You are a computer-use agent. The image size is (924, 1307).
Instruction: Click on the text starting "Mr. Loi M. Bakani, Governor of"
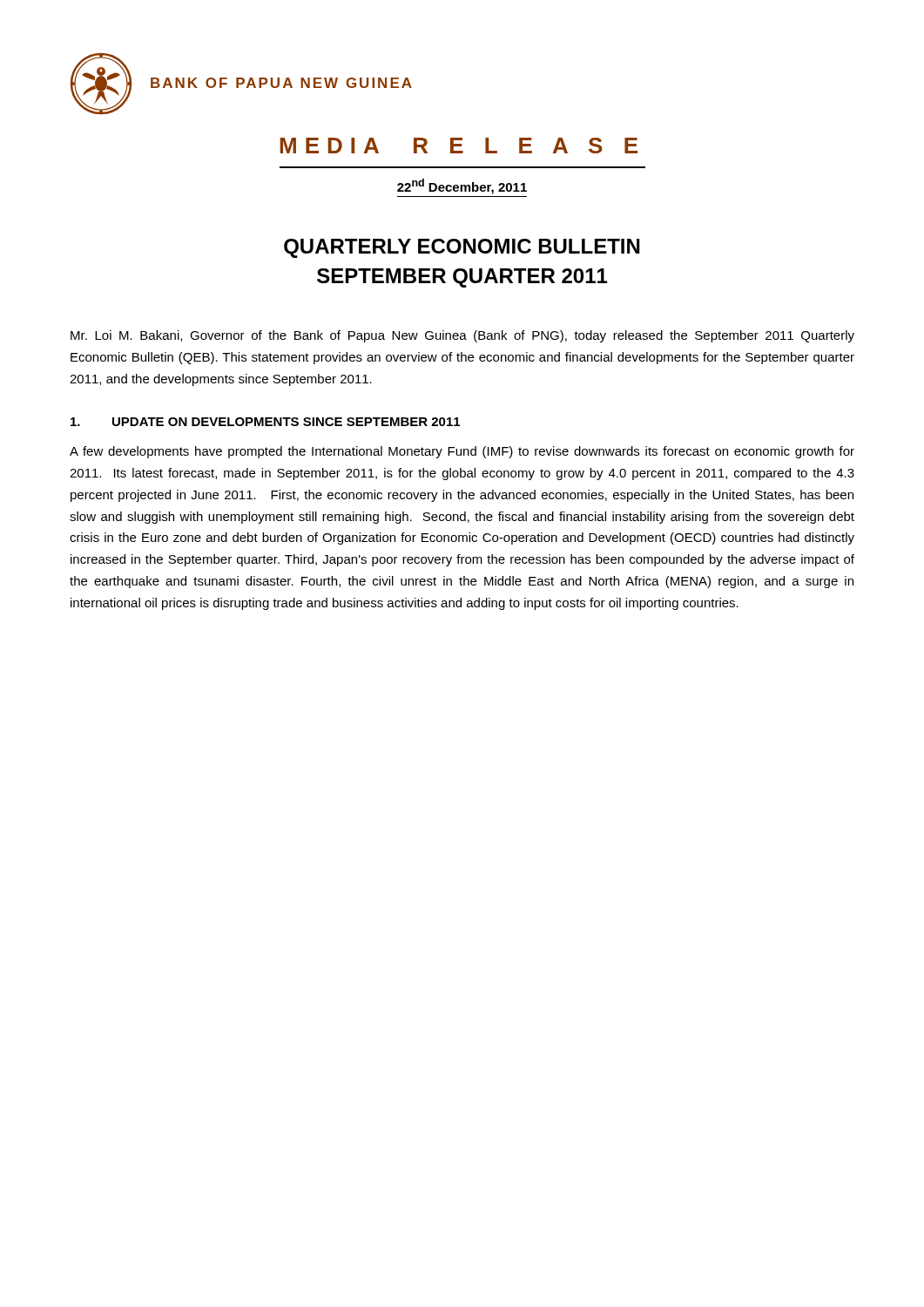[x=462, y=357]
